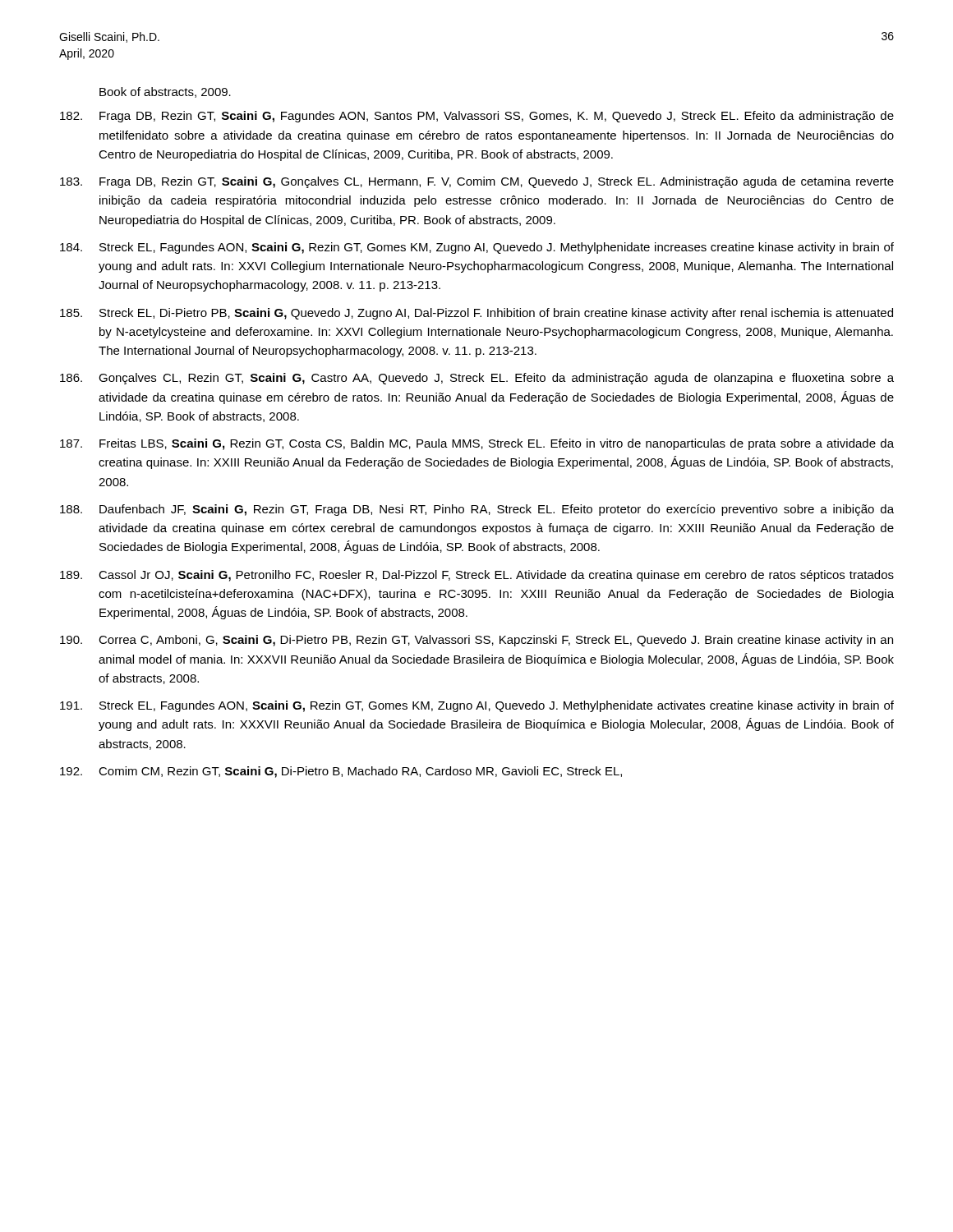Select the text starting "191. Streck EL, Fagundes"
The image size is (953, 1232).
coord(476,724)
